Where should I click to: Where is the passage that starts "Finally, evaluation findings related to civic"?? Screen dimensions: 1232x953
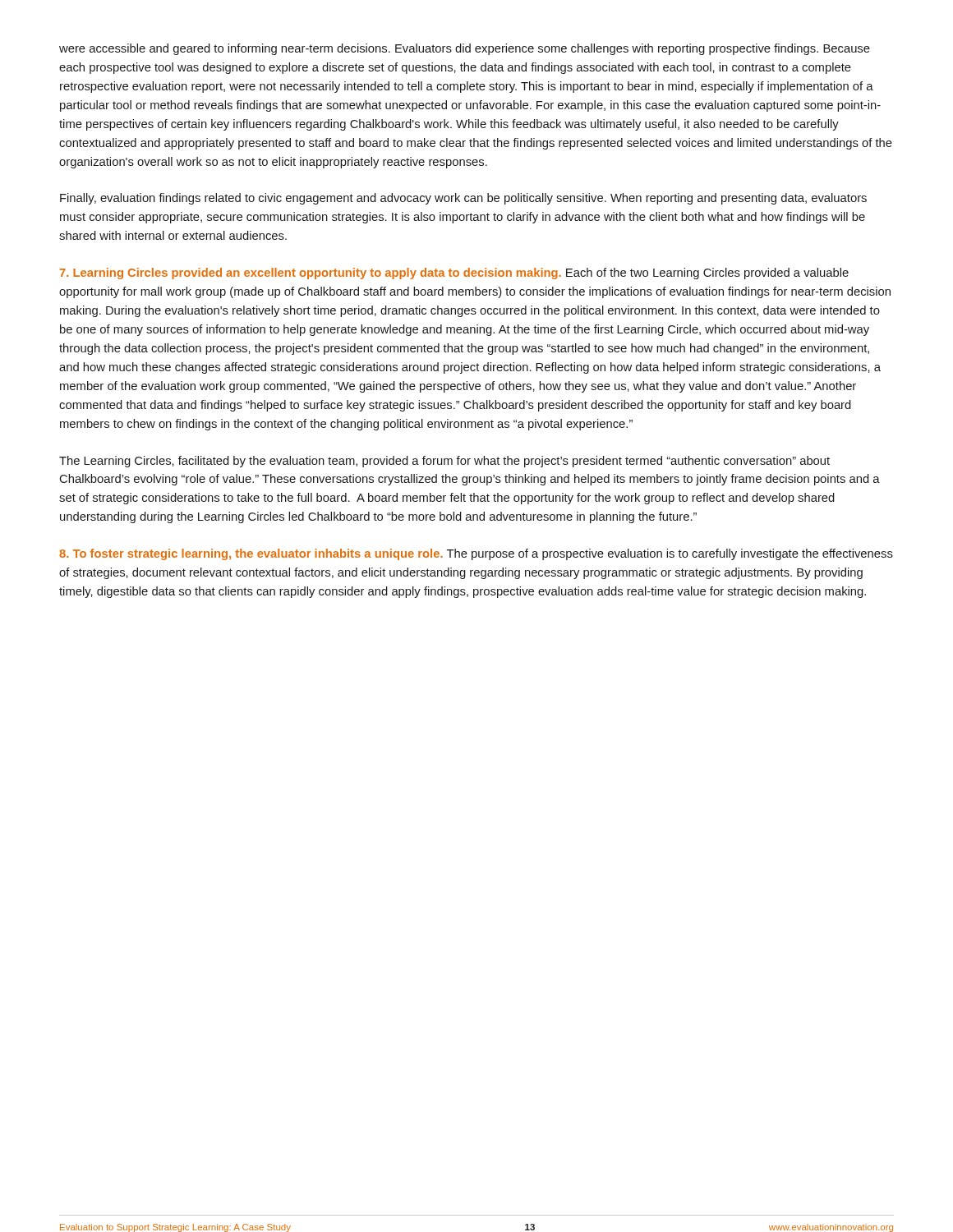click(x=463, y=217)
